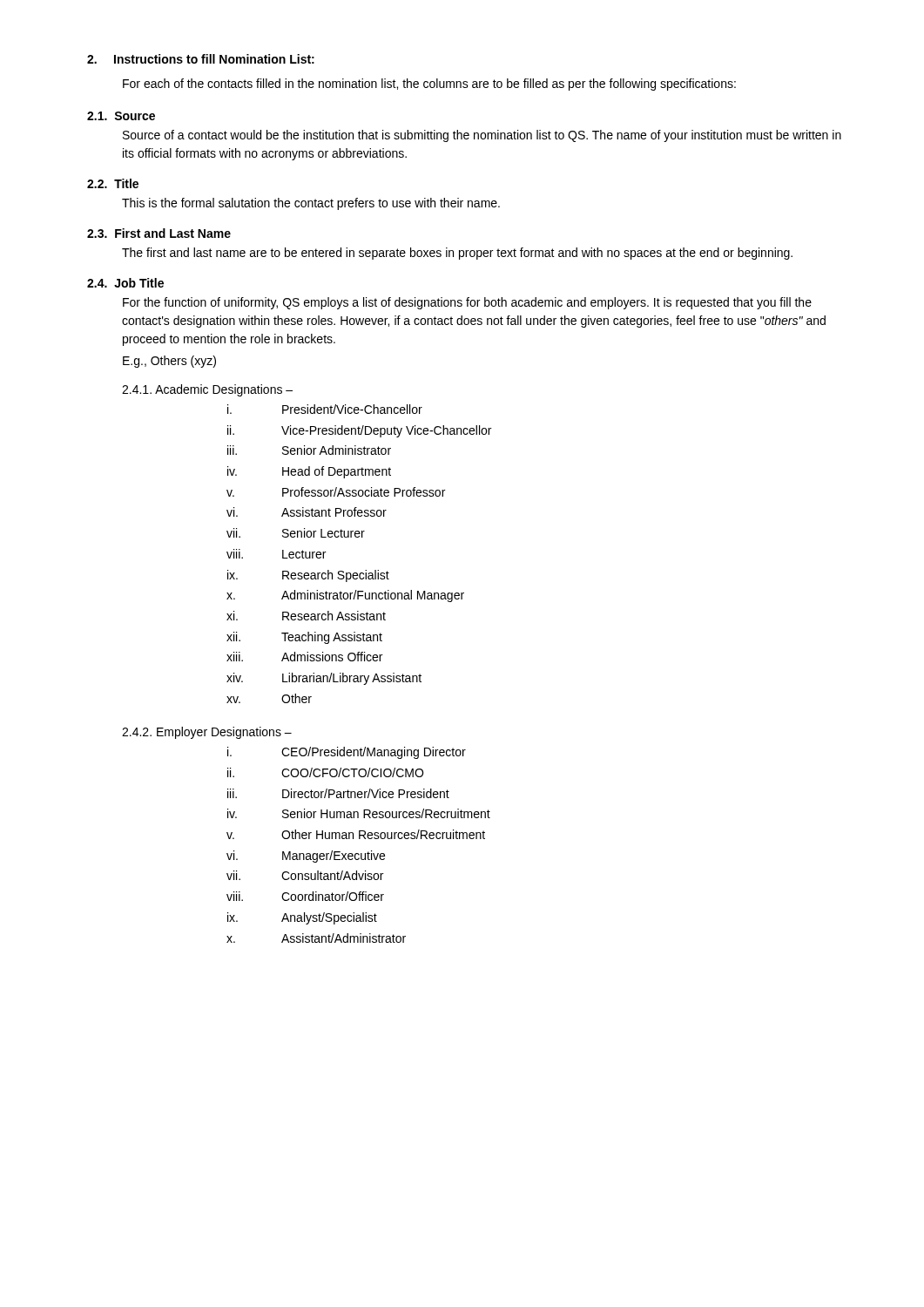Where is the passage that starts "i.President/Vice-Chancellor ii.Vice-President/Deputy Vice-Chancellor iii.Senior Administrator"?
The width and height of the screenshot is (924, 1307).
(325, 409)
